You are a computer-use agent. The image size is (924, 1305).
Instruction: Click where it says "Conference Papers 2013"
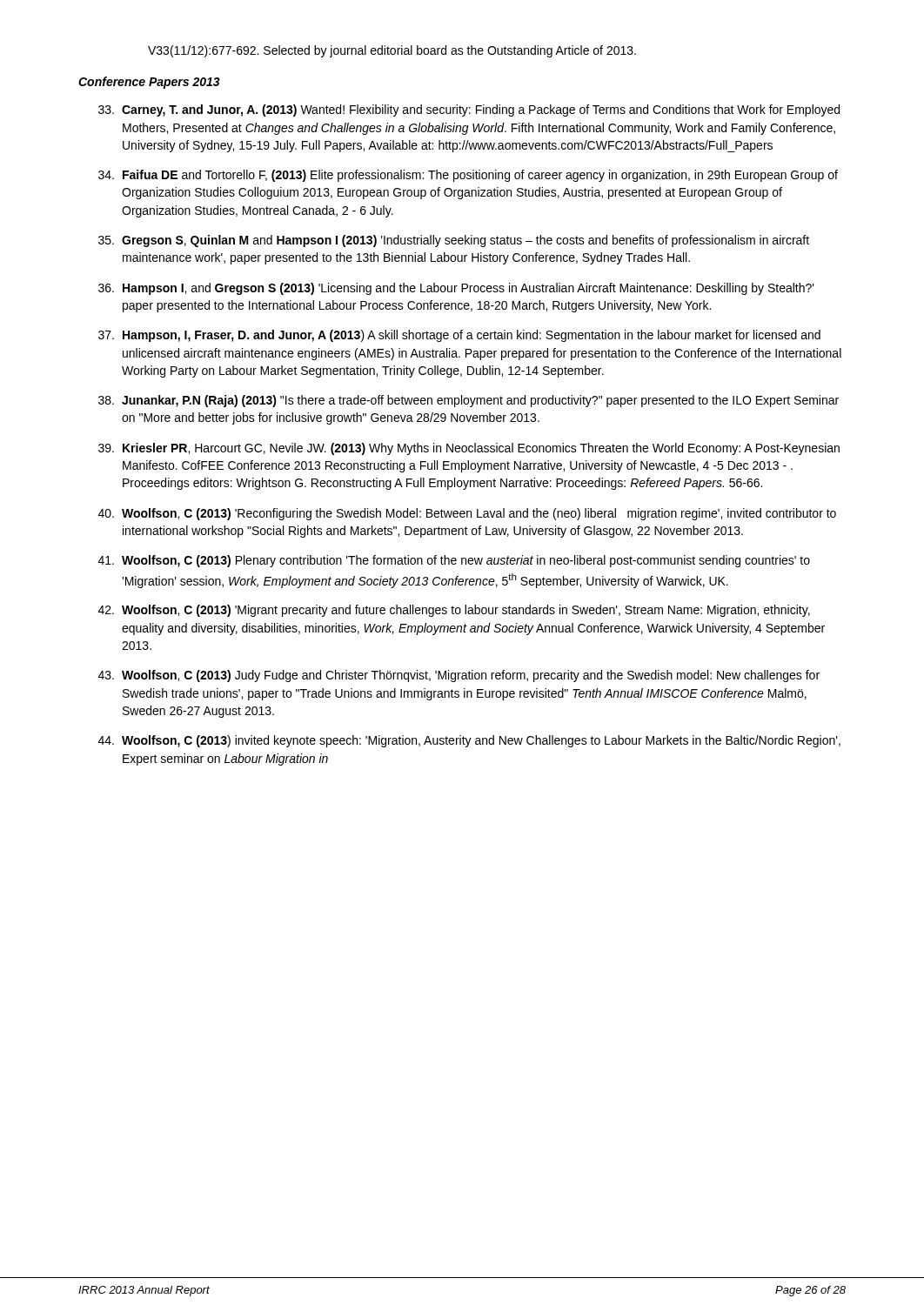149,82
